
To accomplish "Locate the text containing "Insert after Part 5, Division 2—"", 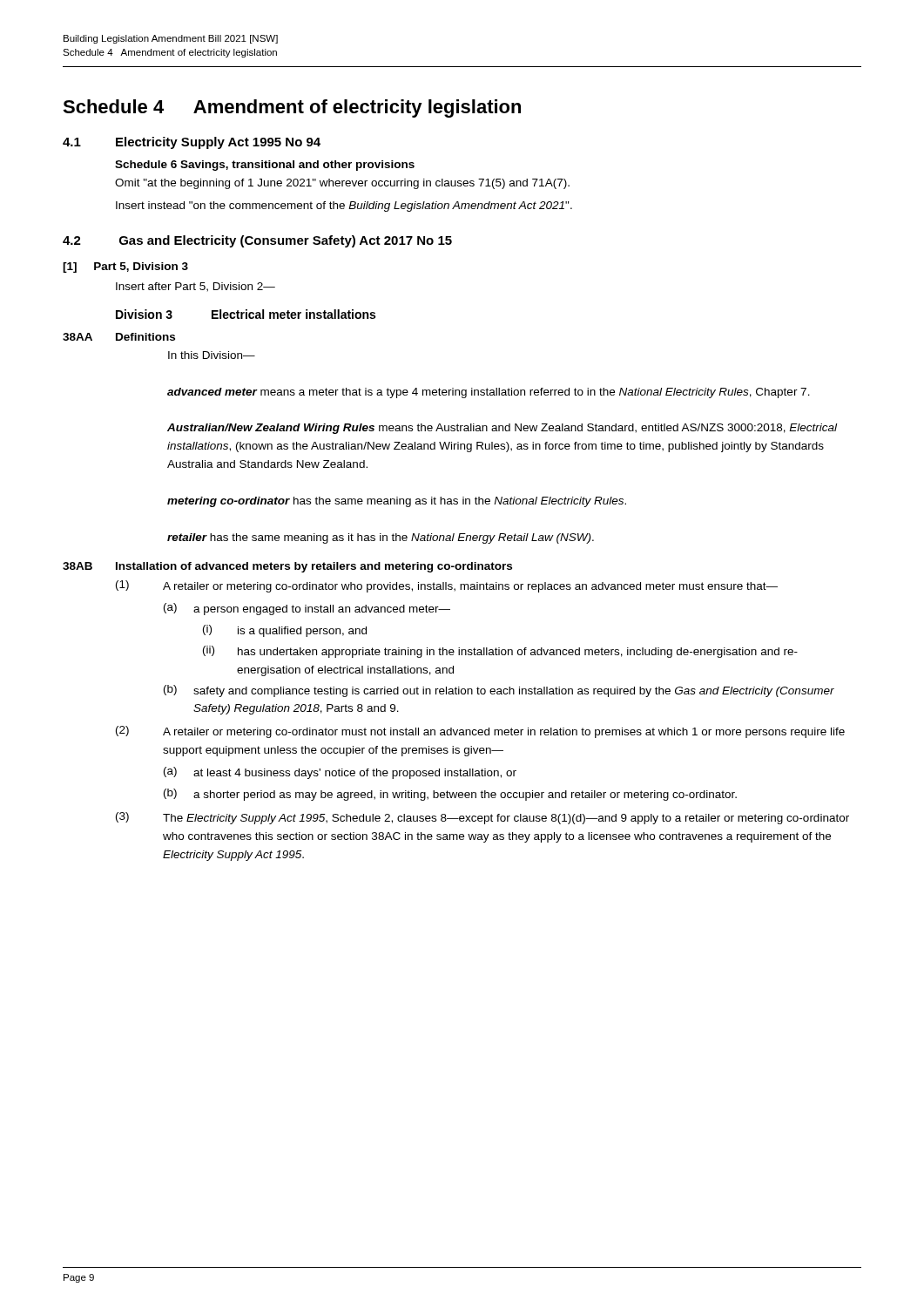I will click(195, 286).
